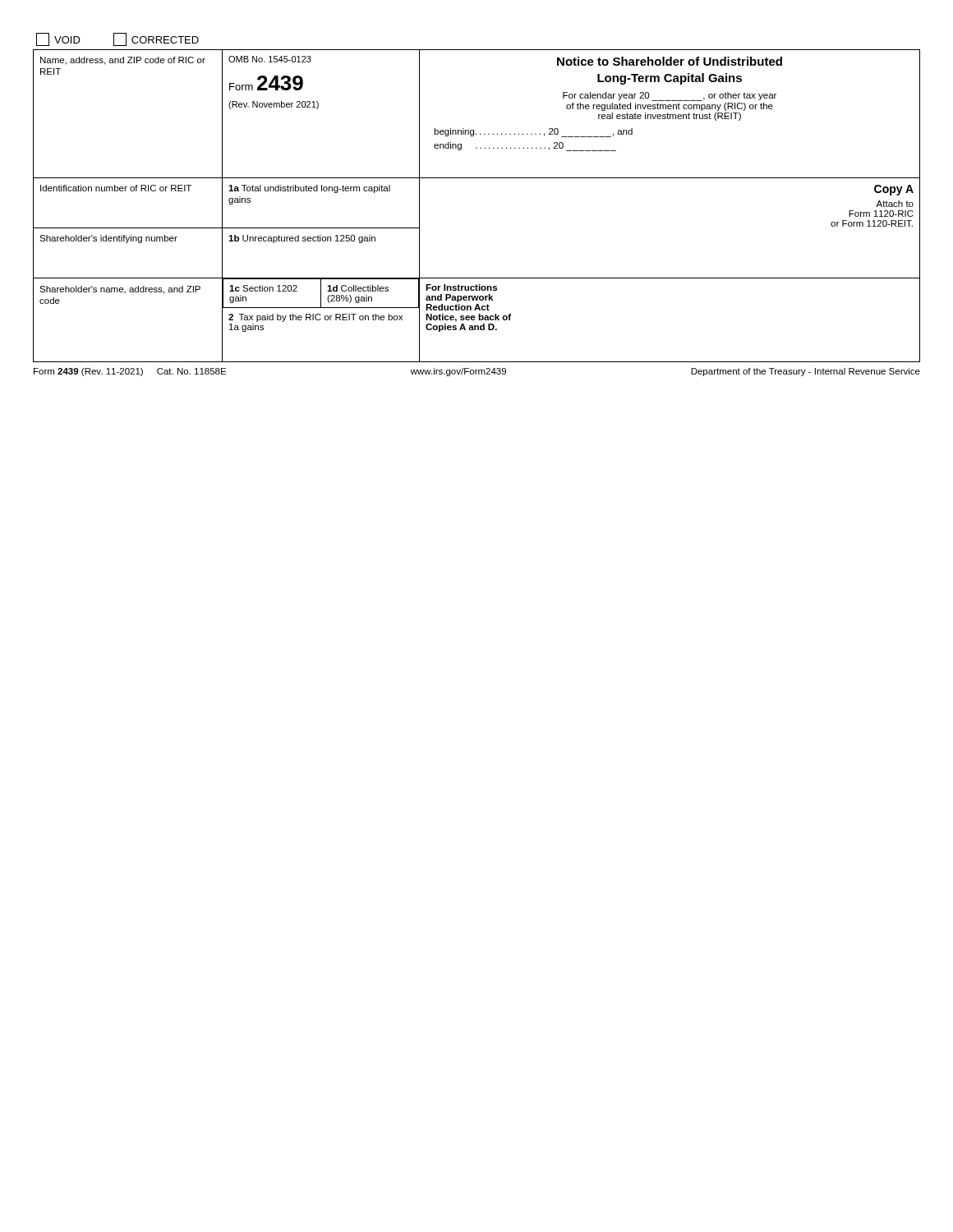The width and height of the screenshot is (953, 1232).
Task: Select the text block starting "VOID CORRECTED"
Action: (118, 39)
